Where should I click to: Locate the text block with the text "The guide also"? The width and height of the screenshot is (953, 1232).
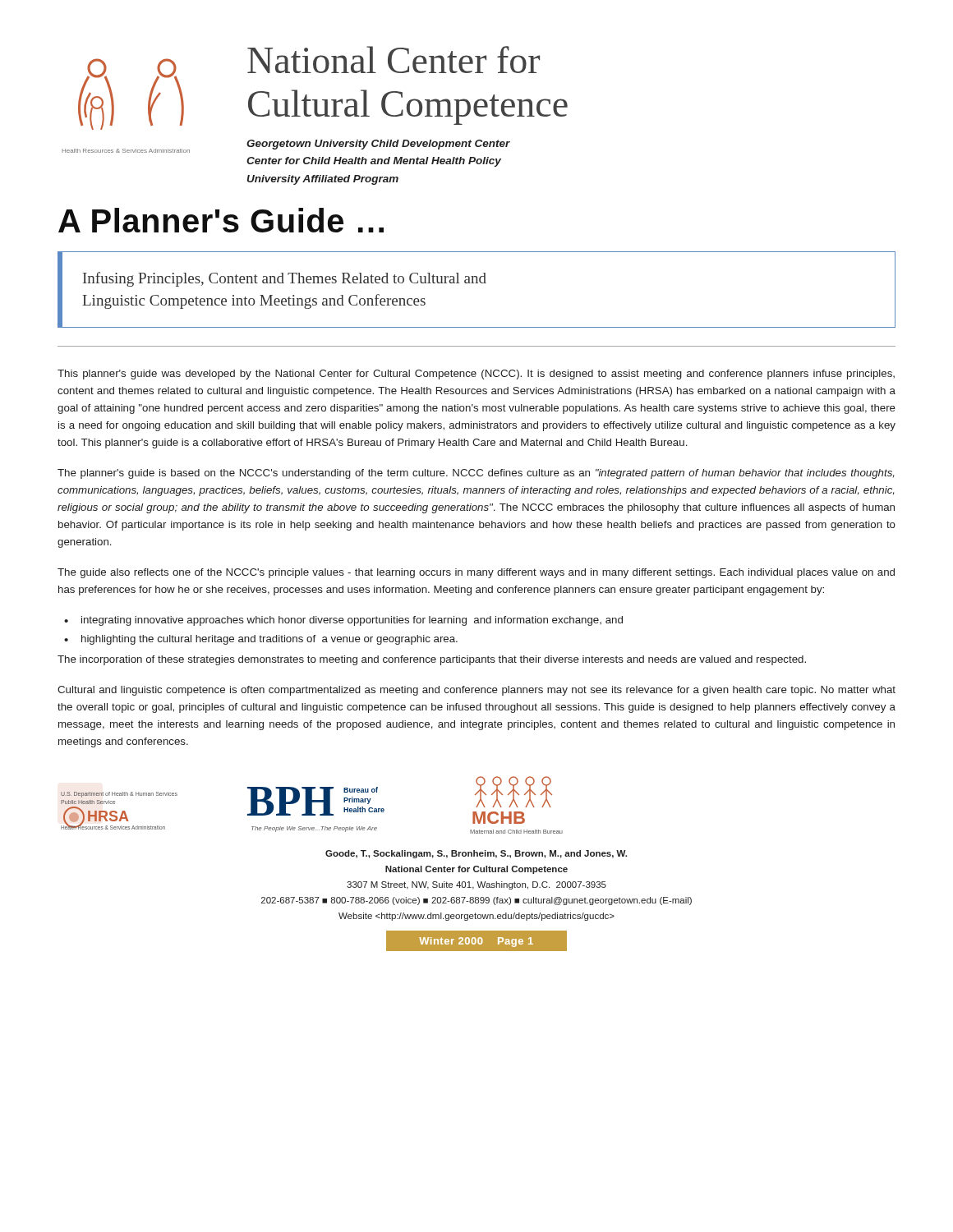(476, 580)
